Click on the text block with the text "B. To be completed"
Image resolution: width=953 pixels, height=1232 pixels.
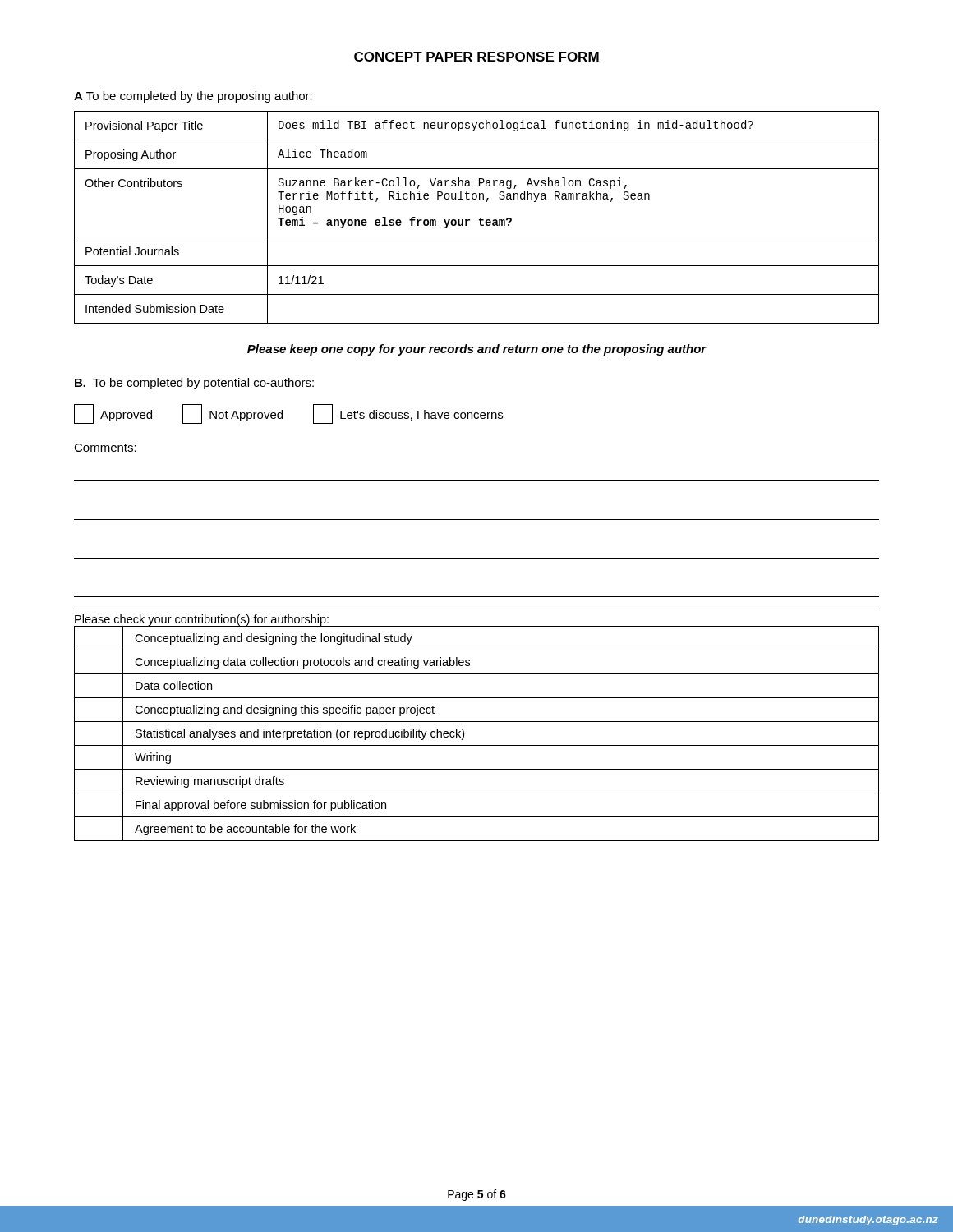pyautogui.click(x=194, y=382)
